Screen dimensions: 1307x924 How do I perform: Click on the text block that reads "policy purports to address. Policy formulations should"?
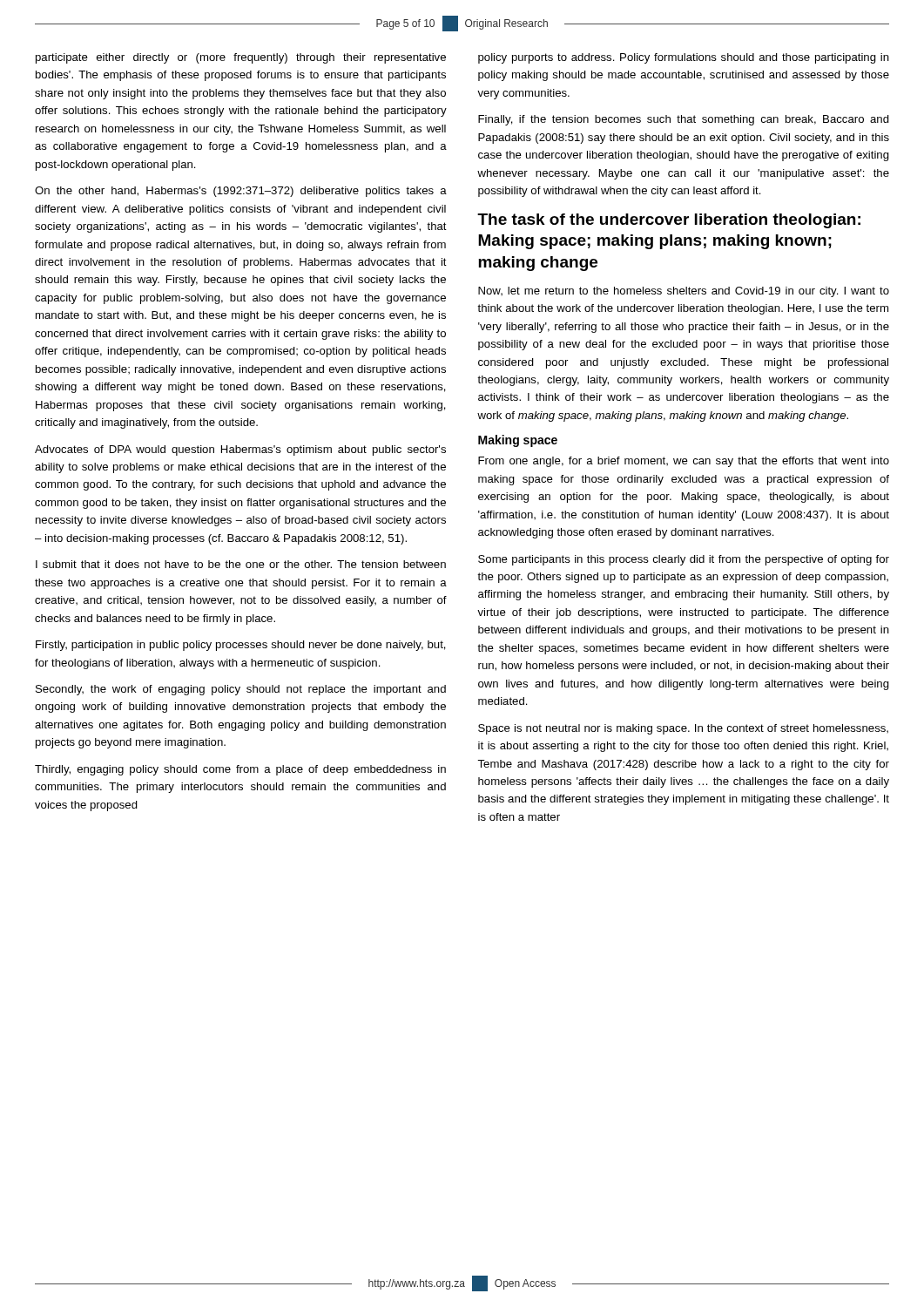(x=683, y=75)
